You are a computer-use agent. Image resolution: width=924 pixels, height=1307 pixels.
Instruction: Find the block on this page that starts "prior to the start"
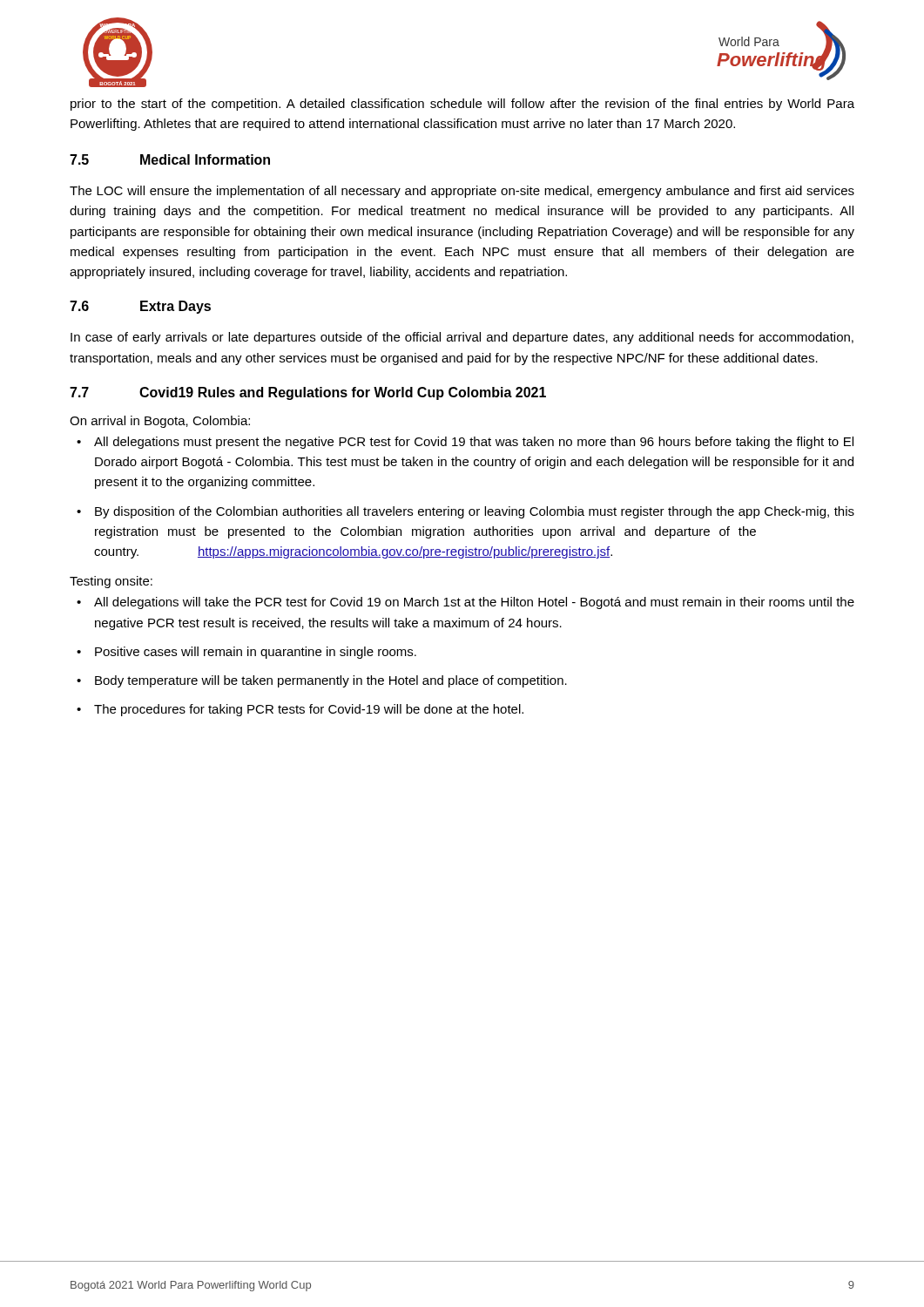(x=462, y=113)
